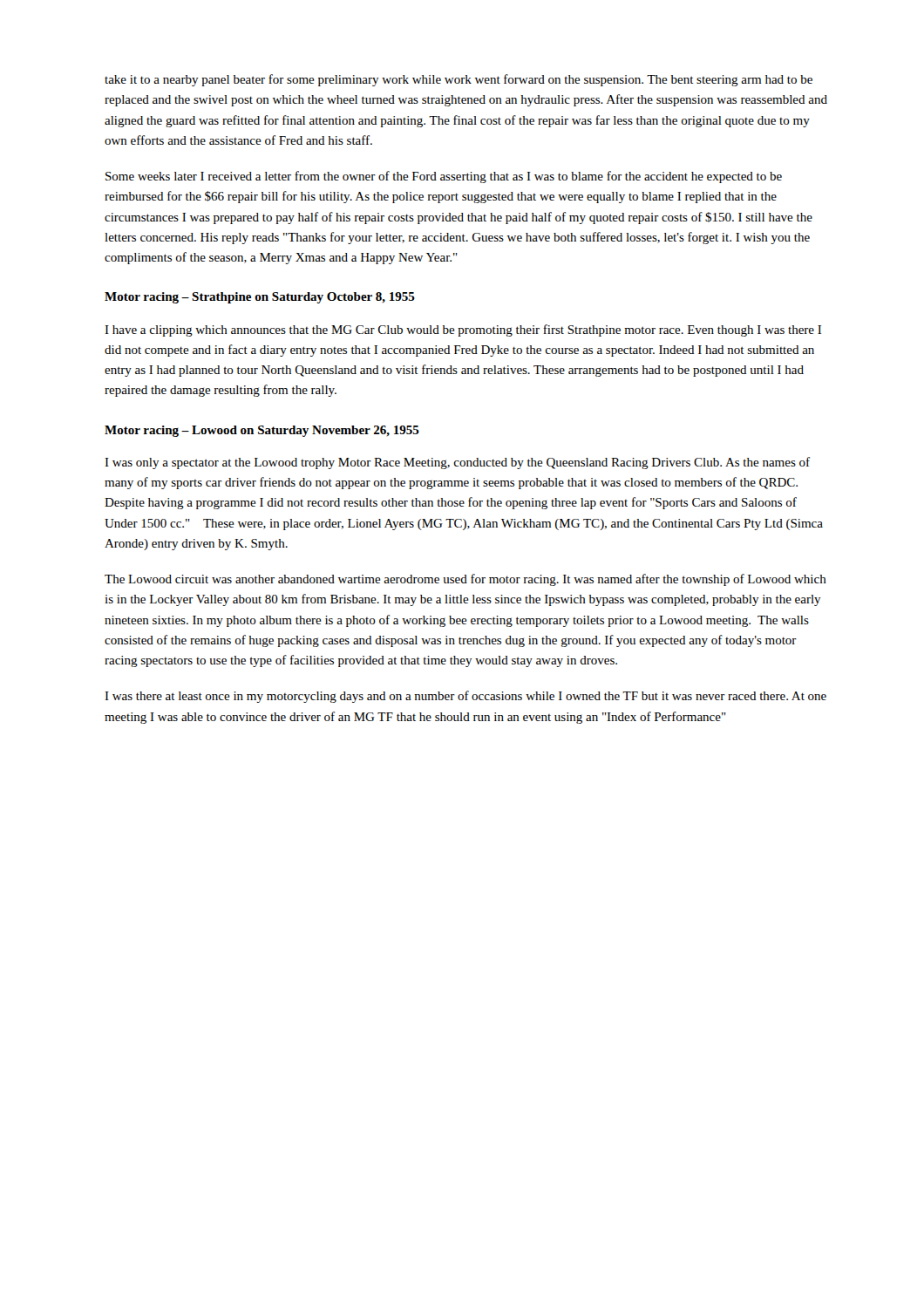
Task: Where is the passage that starts "I have a clipping which"?
Action: (463, 360)
